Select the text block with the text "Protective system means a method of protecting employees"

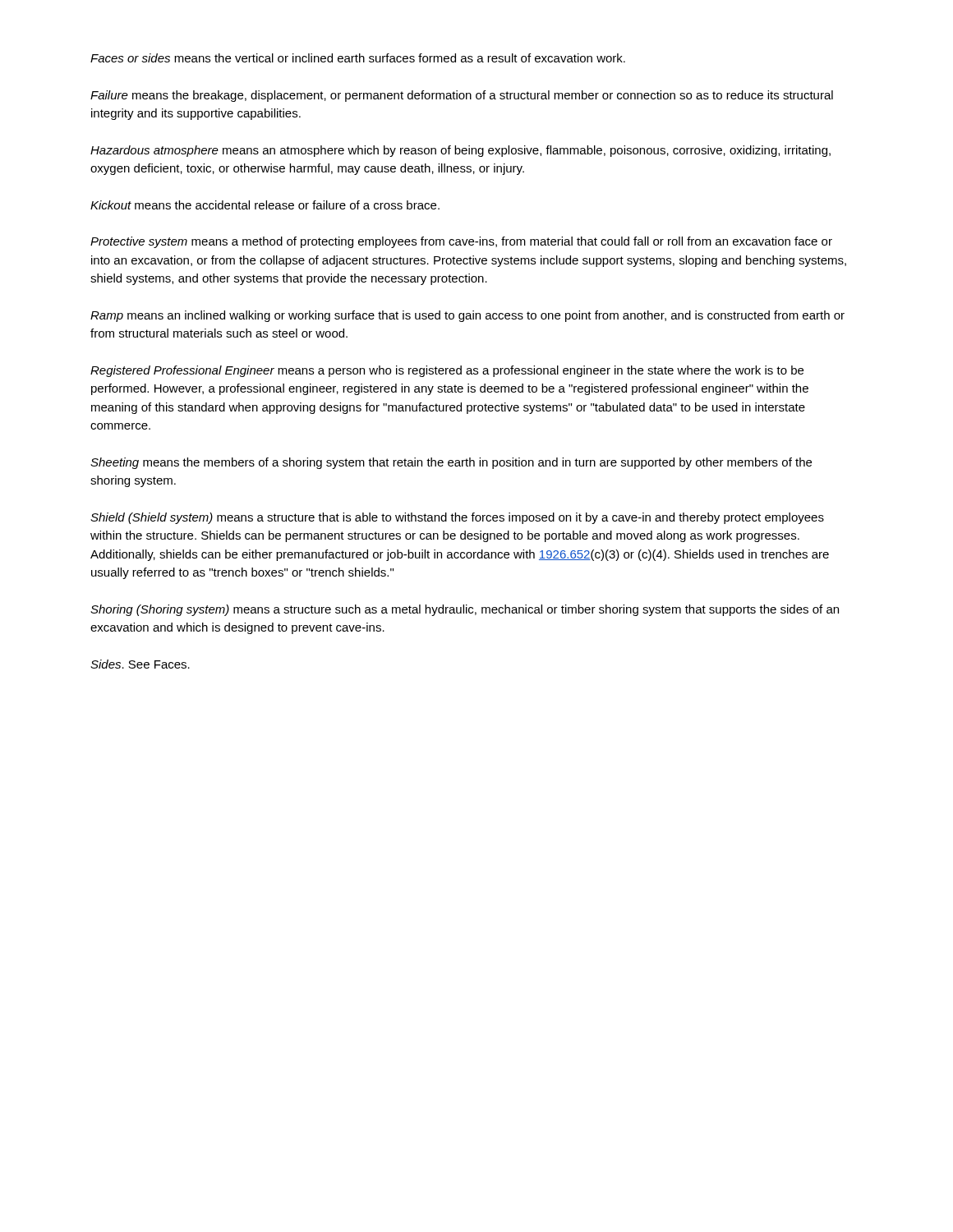[469, 260]
